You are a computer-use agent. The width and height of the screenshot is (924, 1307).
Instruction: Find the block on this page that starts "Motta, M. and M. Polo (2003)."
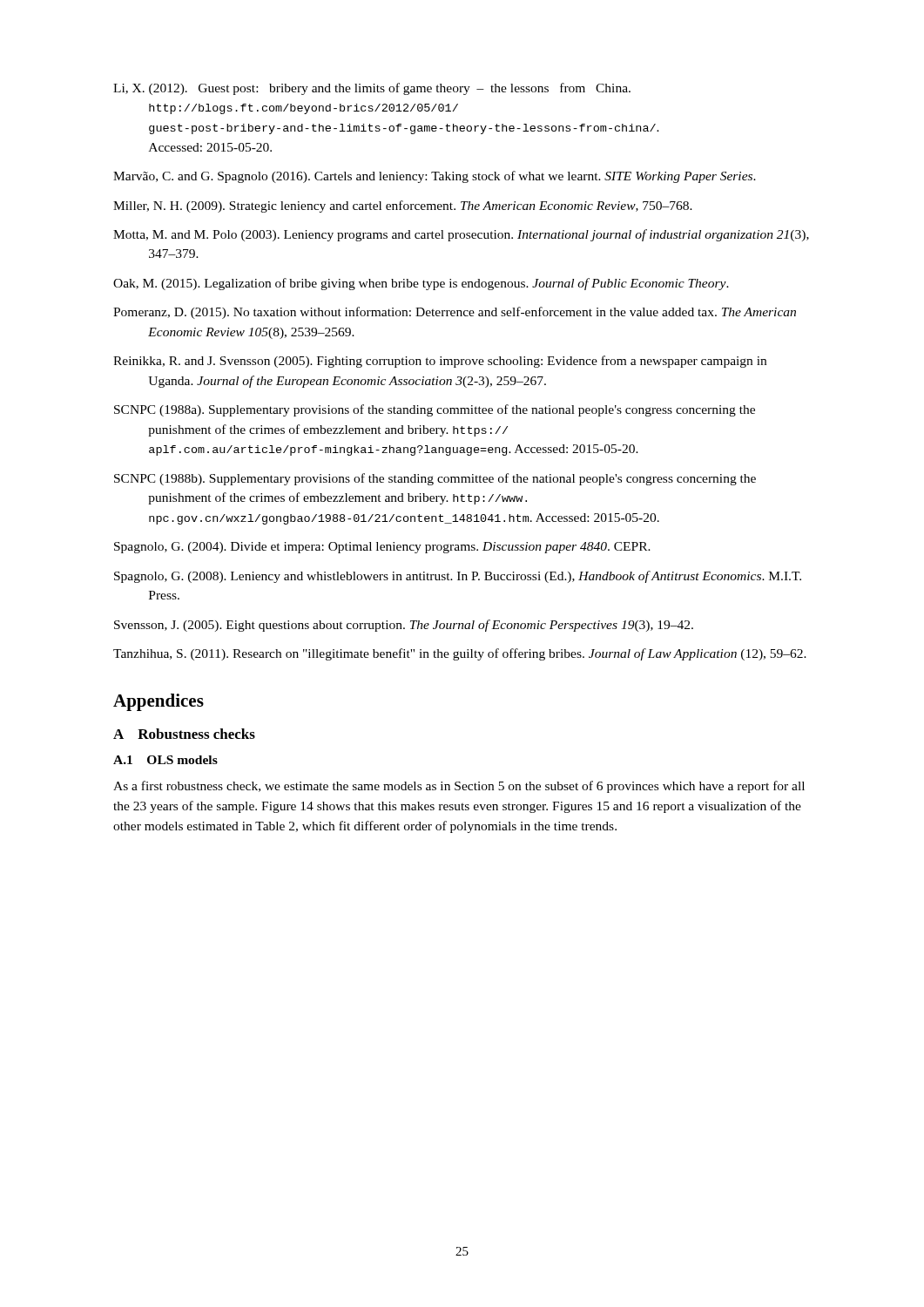(x=462, y=244)
